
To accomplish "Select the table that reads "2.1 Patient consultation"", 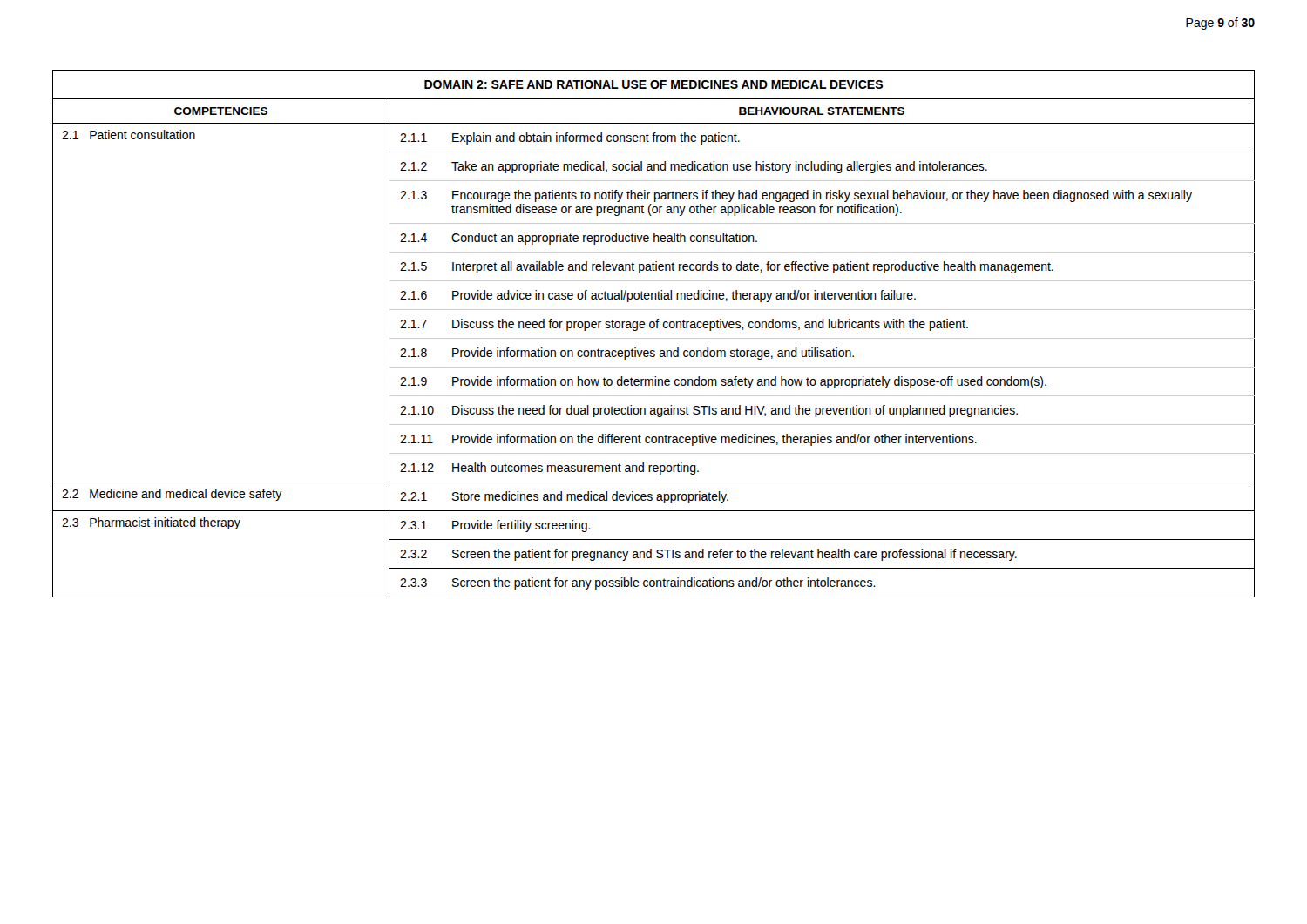I will click(x=654, y=334).
